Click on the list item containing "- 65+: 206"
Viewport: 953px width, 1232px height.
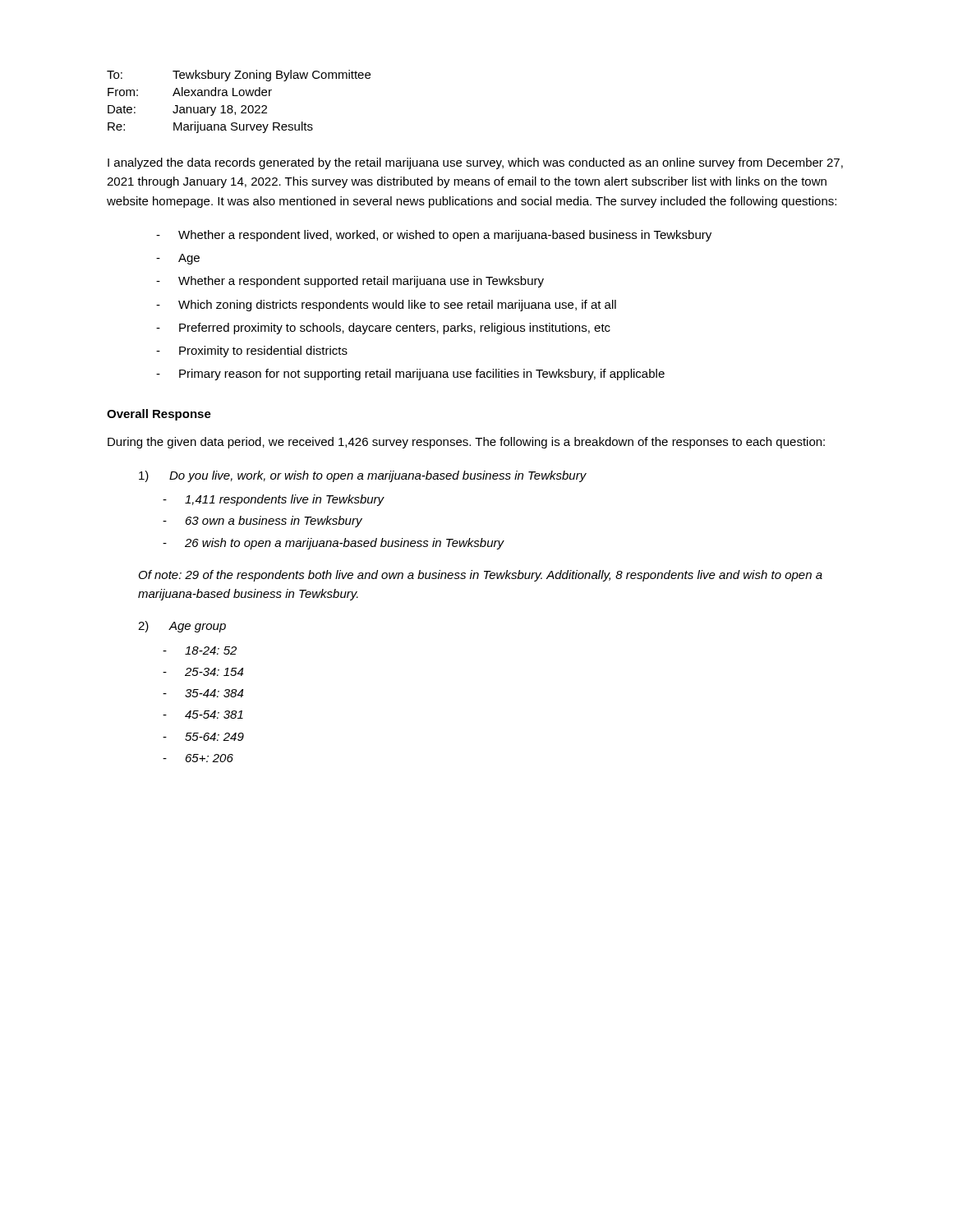[198, 758]
